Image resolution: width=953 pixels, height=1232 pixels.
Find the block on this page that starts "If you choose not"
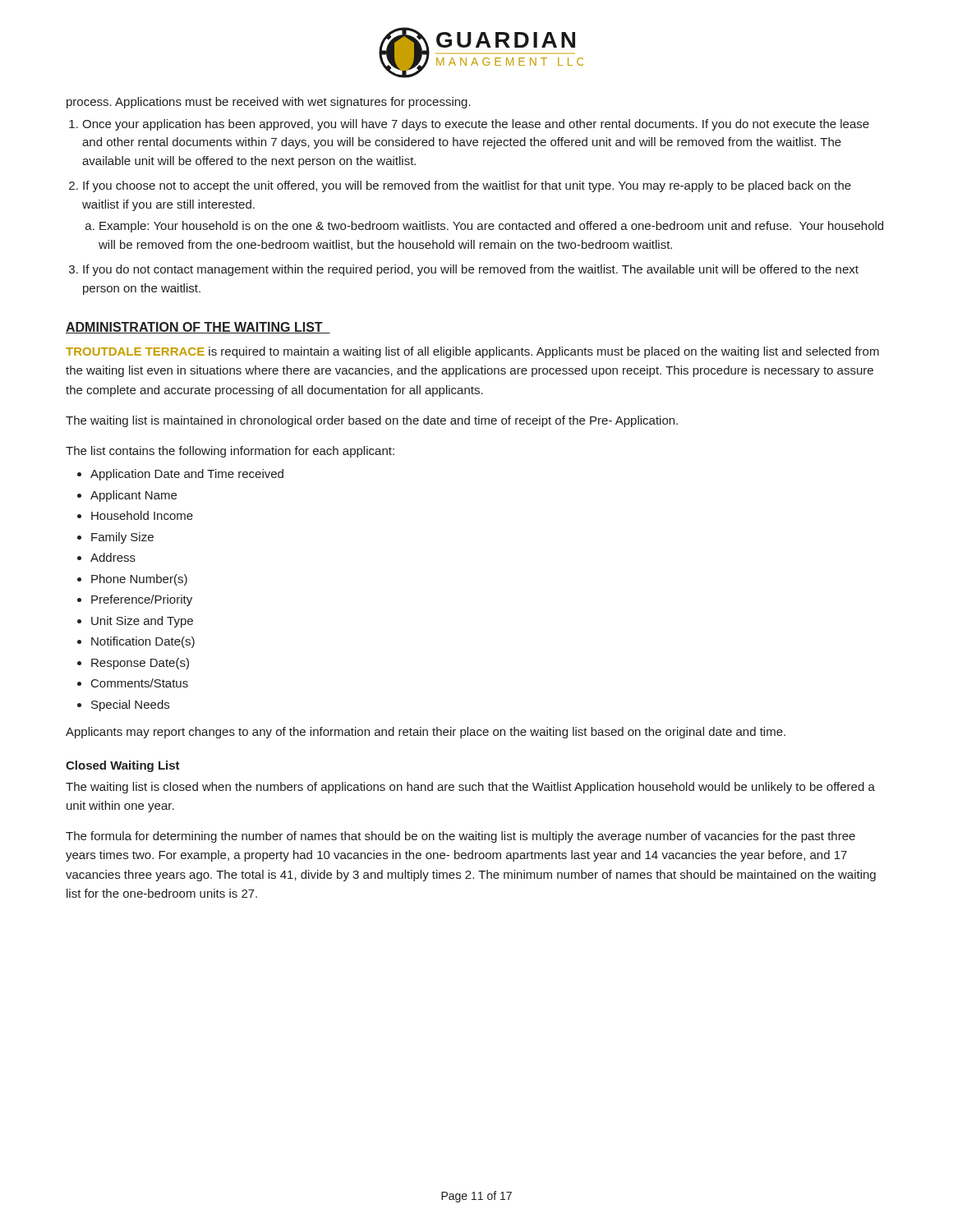[x=485, y=216]
